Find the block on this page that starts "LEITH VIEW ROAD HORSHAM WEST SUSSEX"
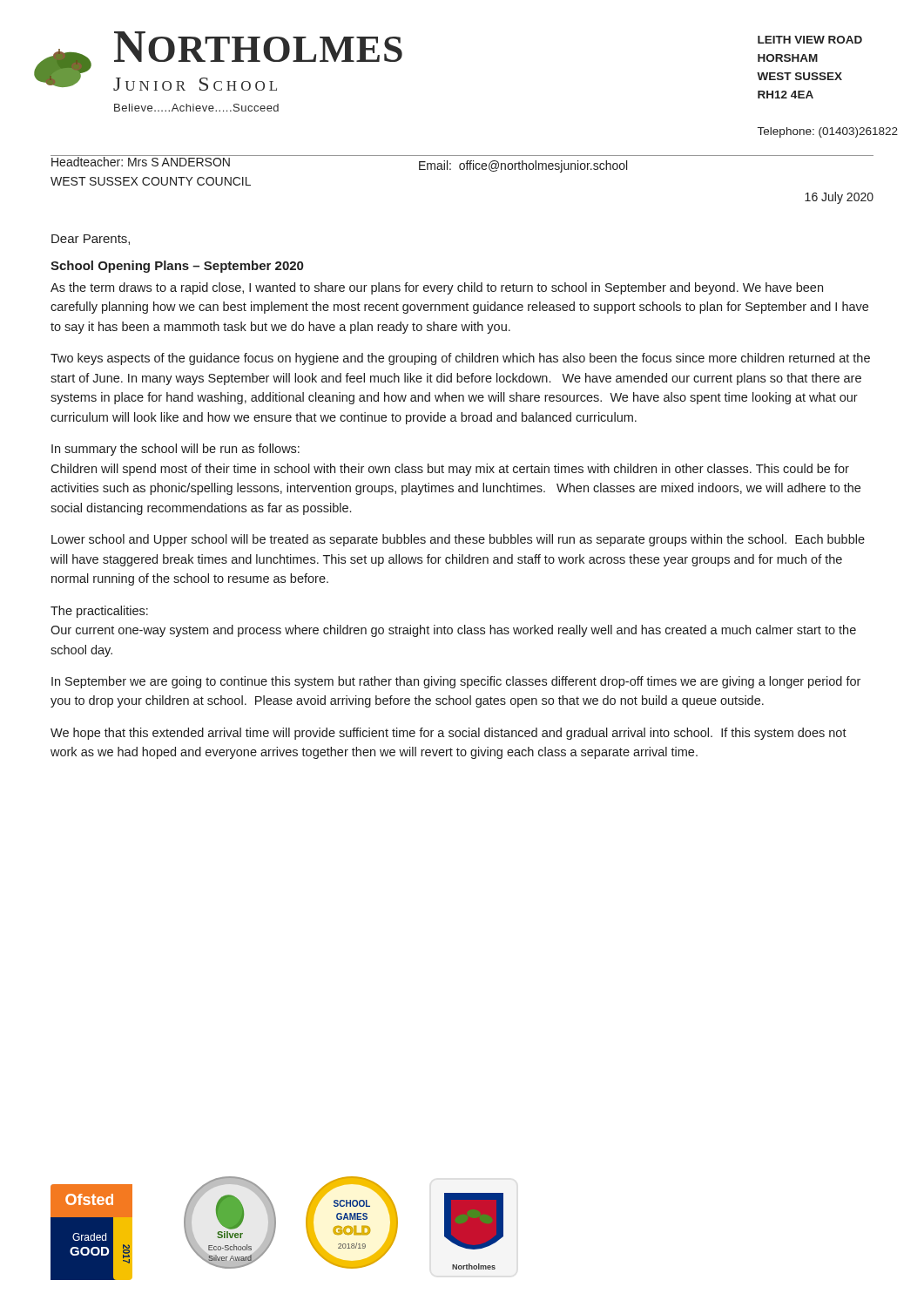Screen dimensions: 1307x924 [x=828, y=85]
